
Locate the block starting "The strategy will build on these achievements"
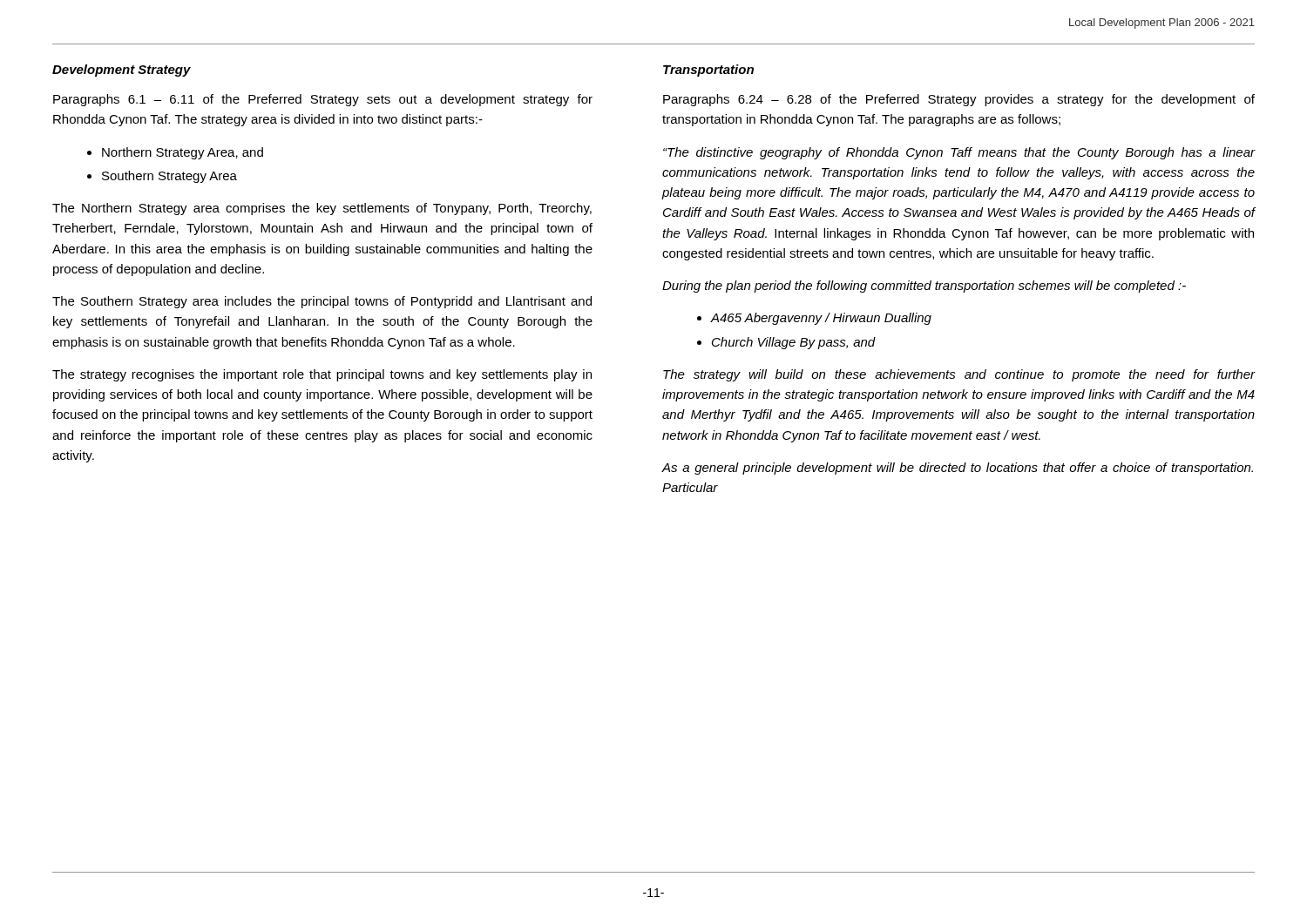tap(958, 404)
